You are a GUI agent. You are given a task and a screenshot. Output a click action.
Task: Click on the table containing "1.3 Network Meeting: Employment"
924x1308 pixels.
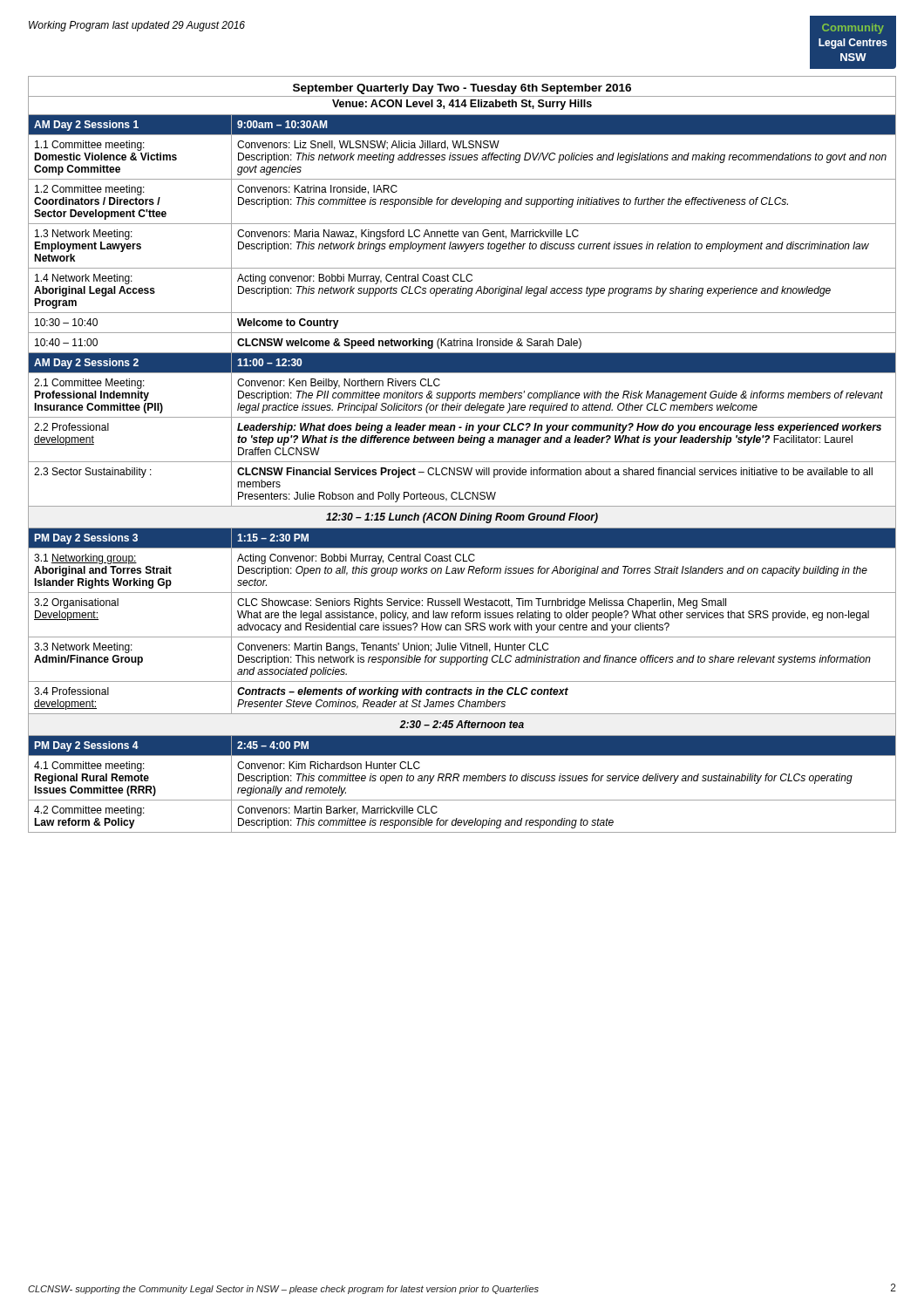(462, 455)
